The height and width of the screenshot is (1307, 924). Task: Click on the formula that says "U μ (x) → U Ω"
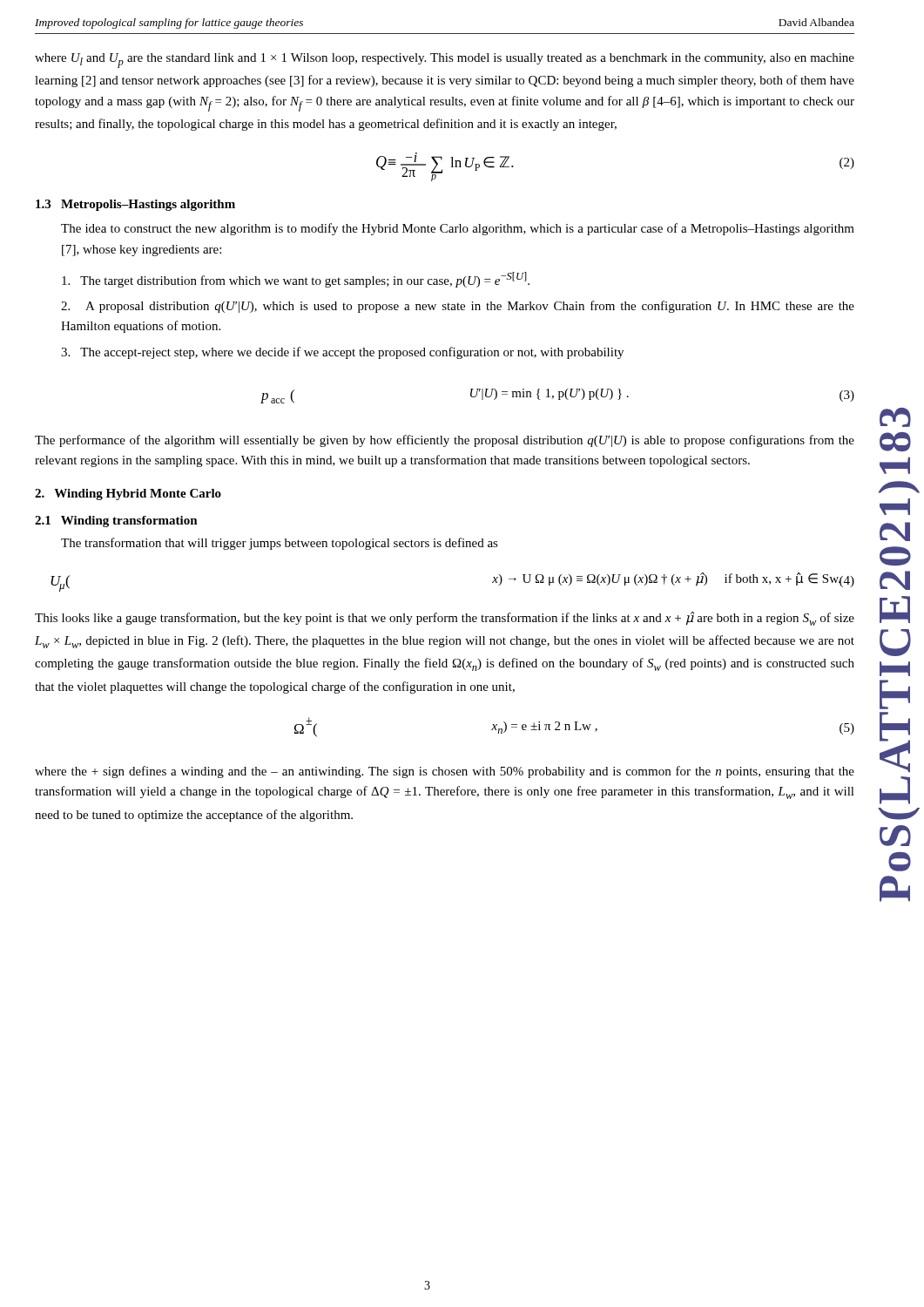click(58, 582)
